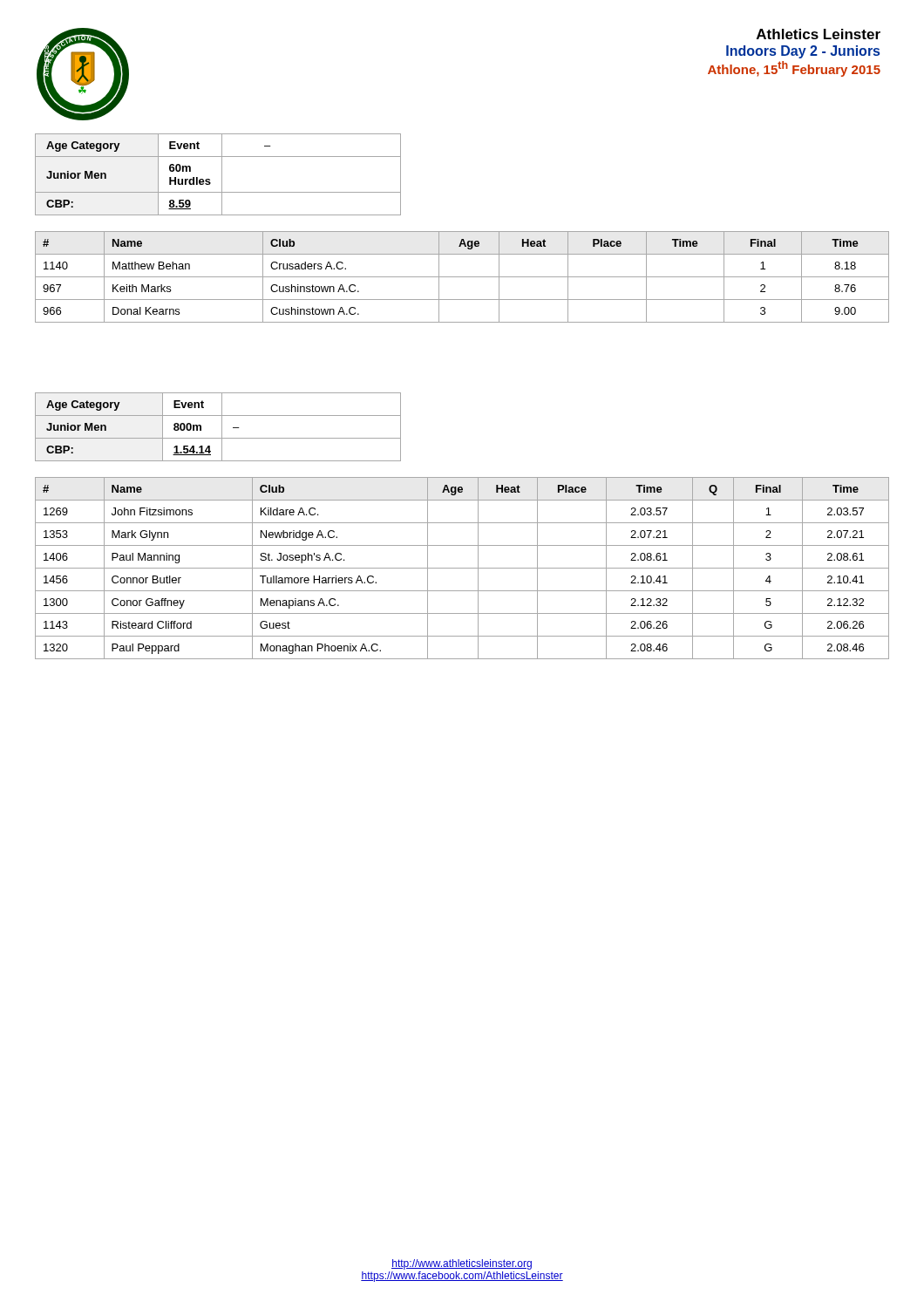The image size is (924, 1308).
Task: Point to the element starting "Indoors Day 2 - Juniors"
Action: point(803,51)
